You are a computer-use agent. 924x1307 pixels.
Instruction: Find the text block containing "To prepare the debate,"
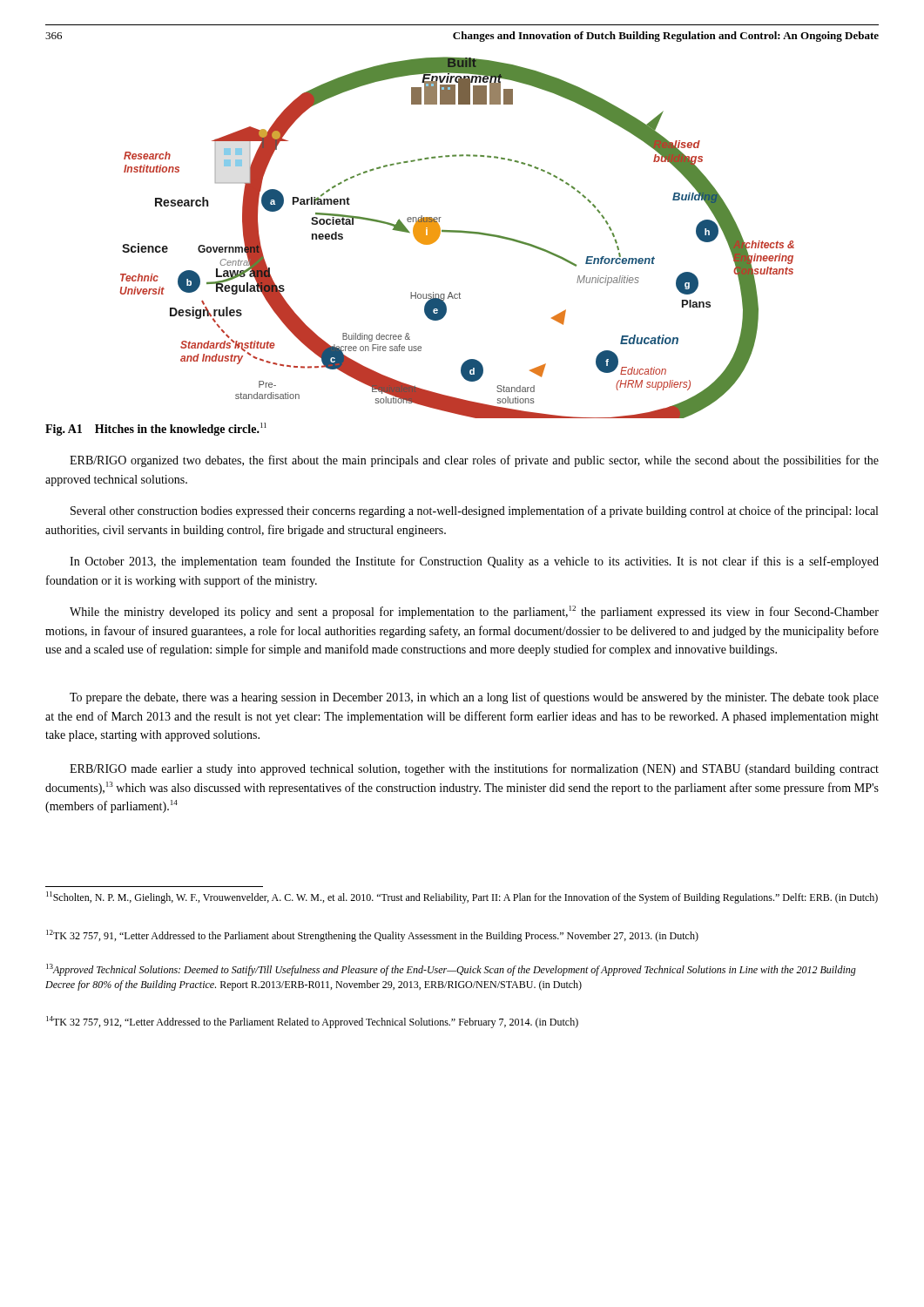coord(462,717)
